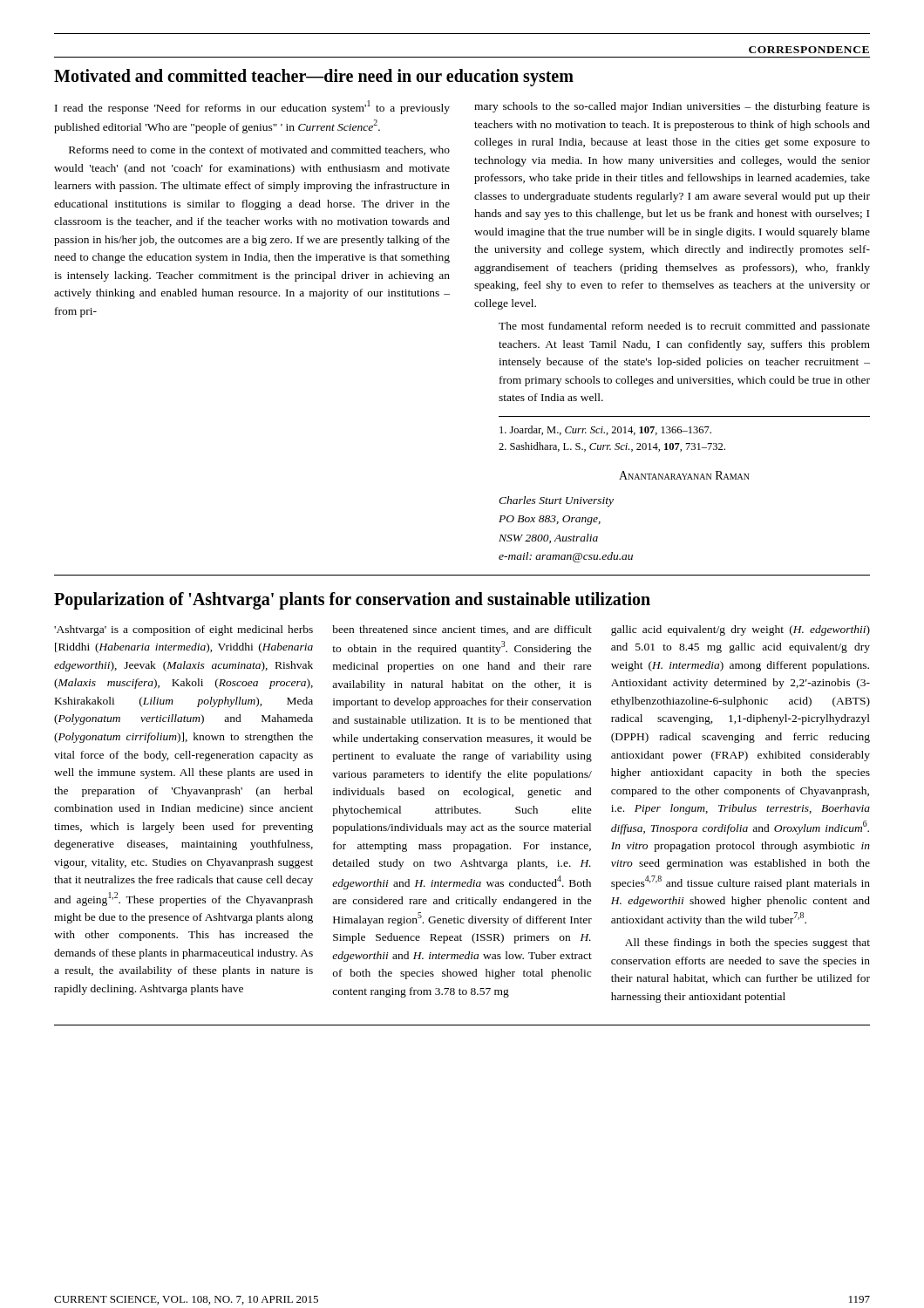Find the title on this page that starts "Motivated and committed teacher—dire need in our education"
924x1308 pixels.
(x=314, y=76)
